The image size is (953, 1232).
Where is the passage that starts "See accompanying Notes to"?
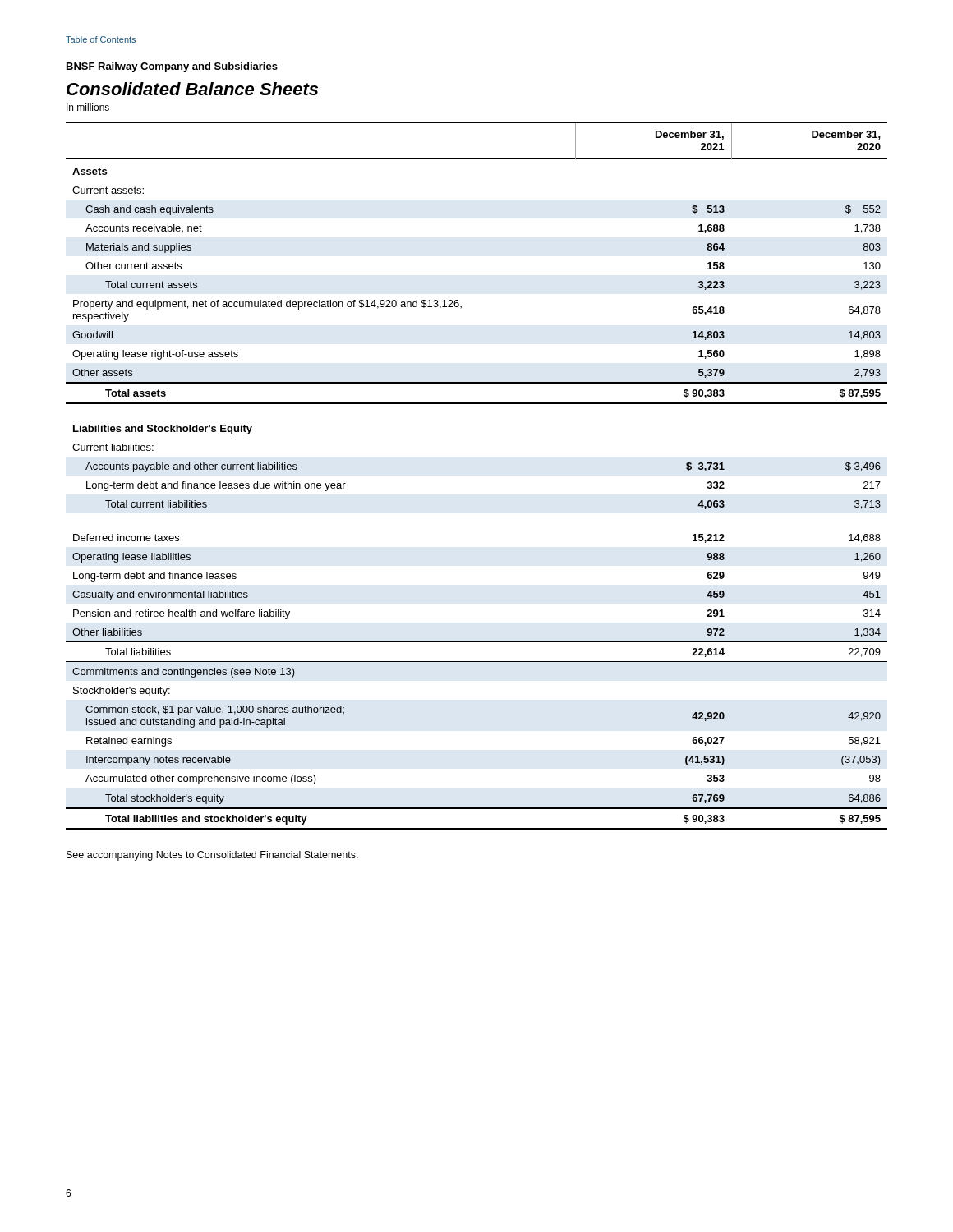[212, 855]
